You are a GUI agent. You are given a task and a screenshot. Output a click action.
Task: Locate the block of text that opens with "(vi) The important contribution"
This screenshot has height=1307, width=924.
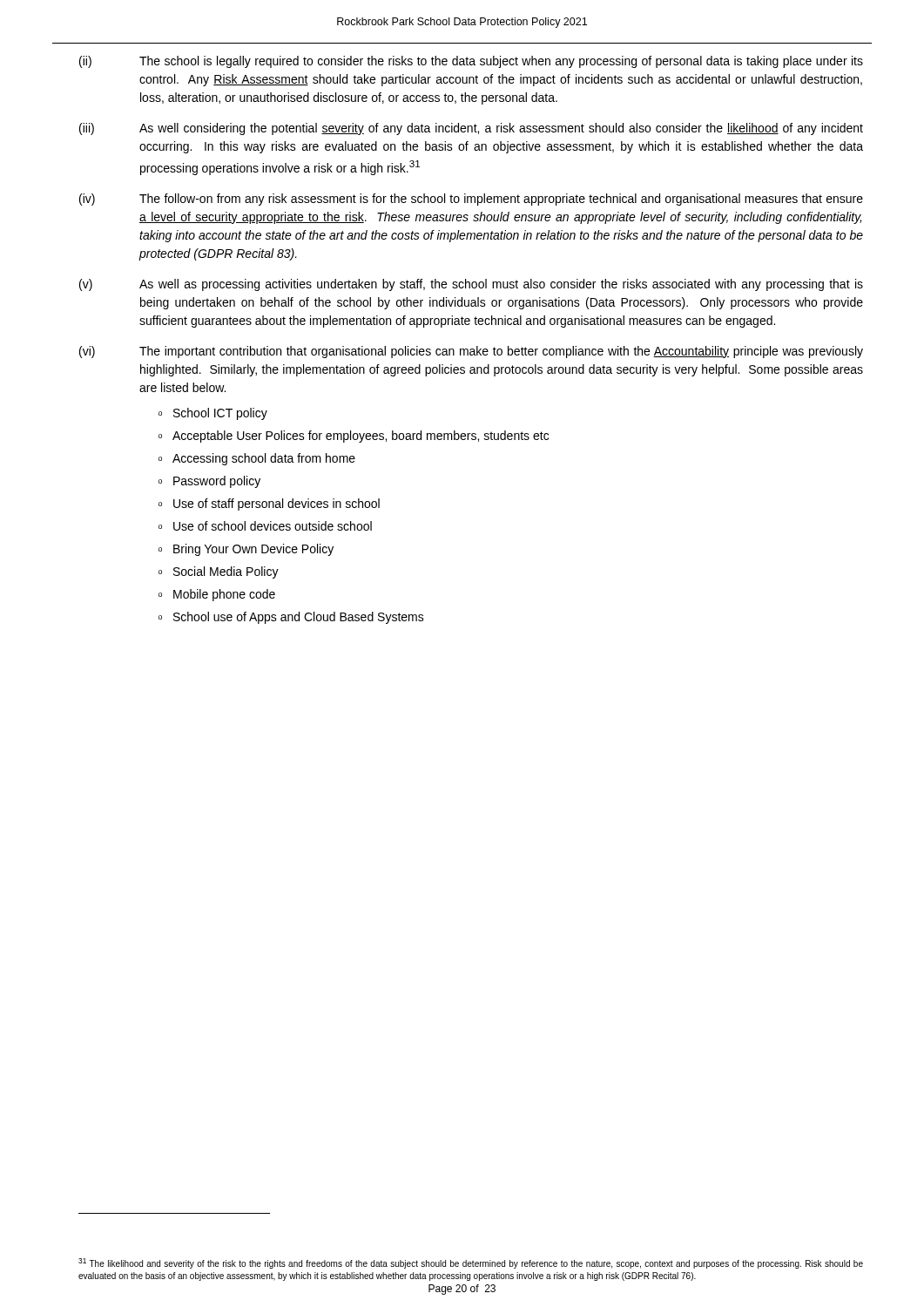471,352
